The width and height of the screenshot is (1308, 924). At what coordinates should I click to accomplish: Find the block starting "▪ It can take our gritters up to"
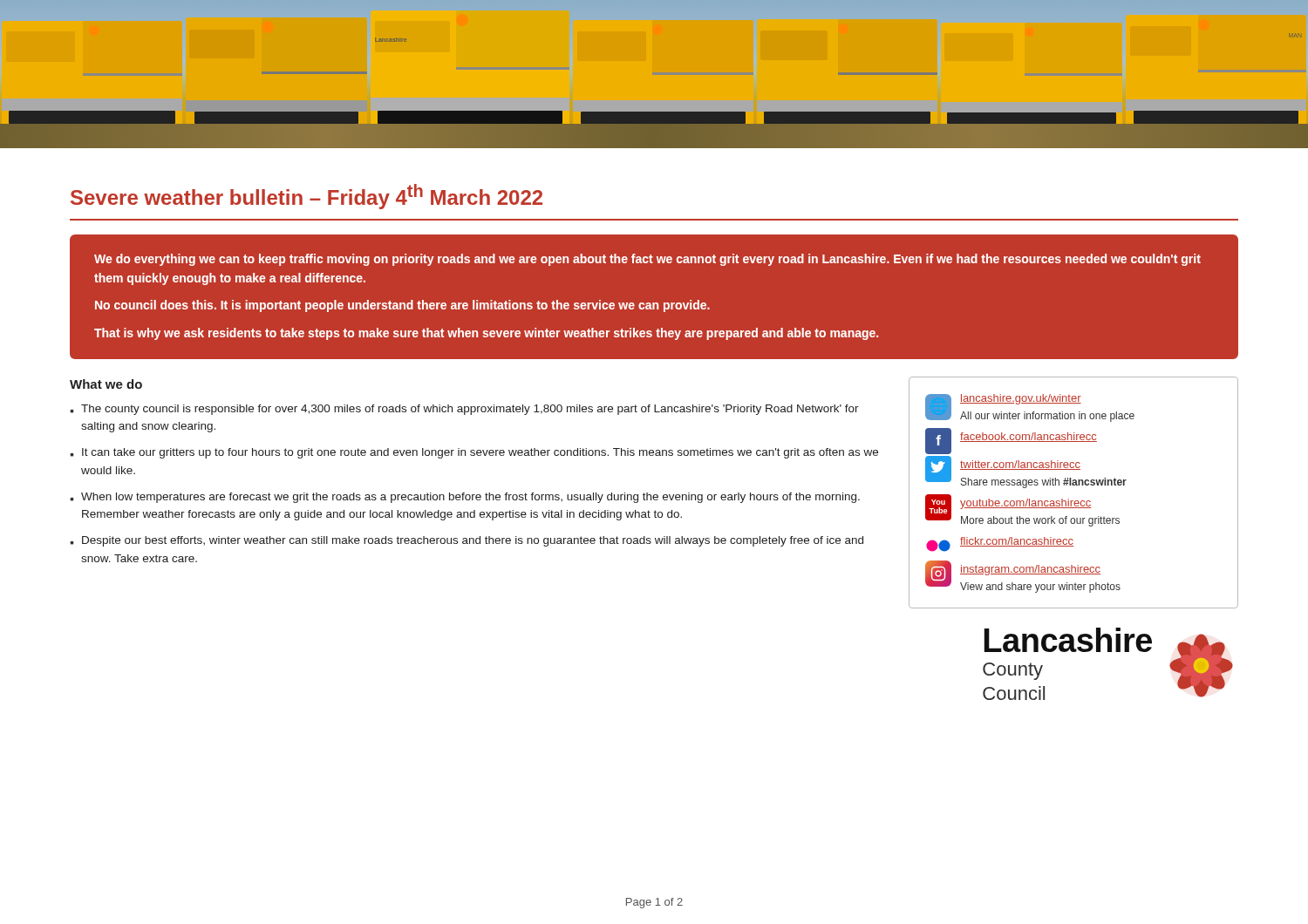[475, 462]
